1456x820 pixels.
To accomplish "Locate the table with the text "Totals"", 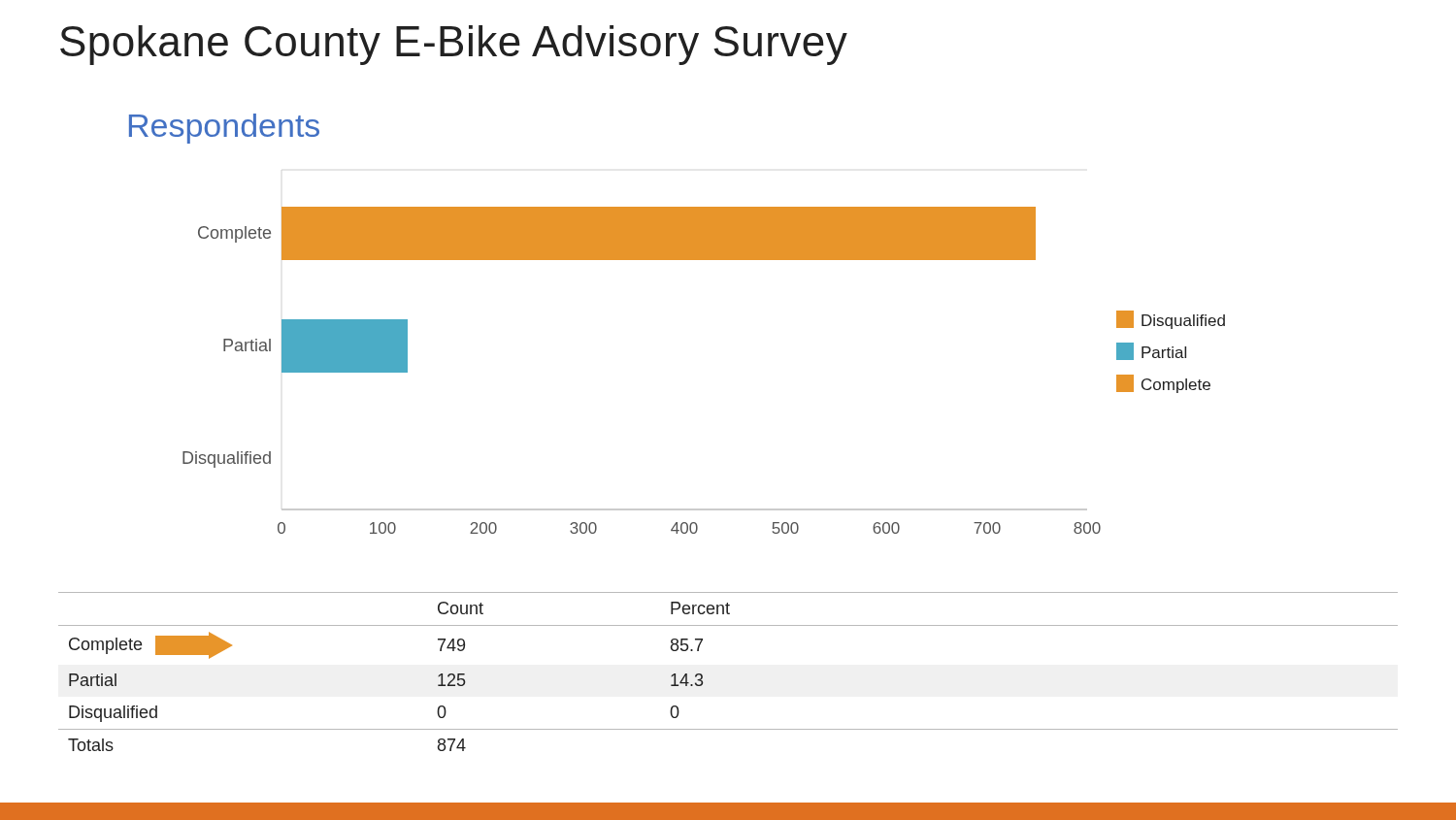I will tap(728, 677).
